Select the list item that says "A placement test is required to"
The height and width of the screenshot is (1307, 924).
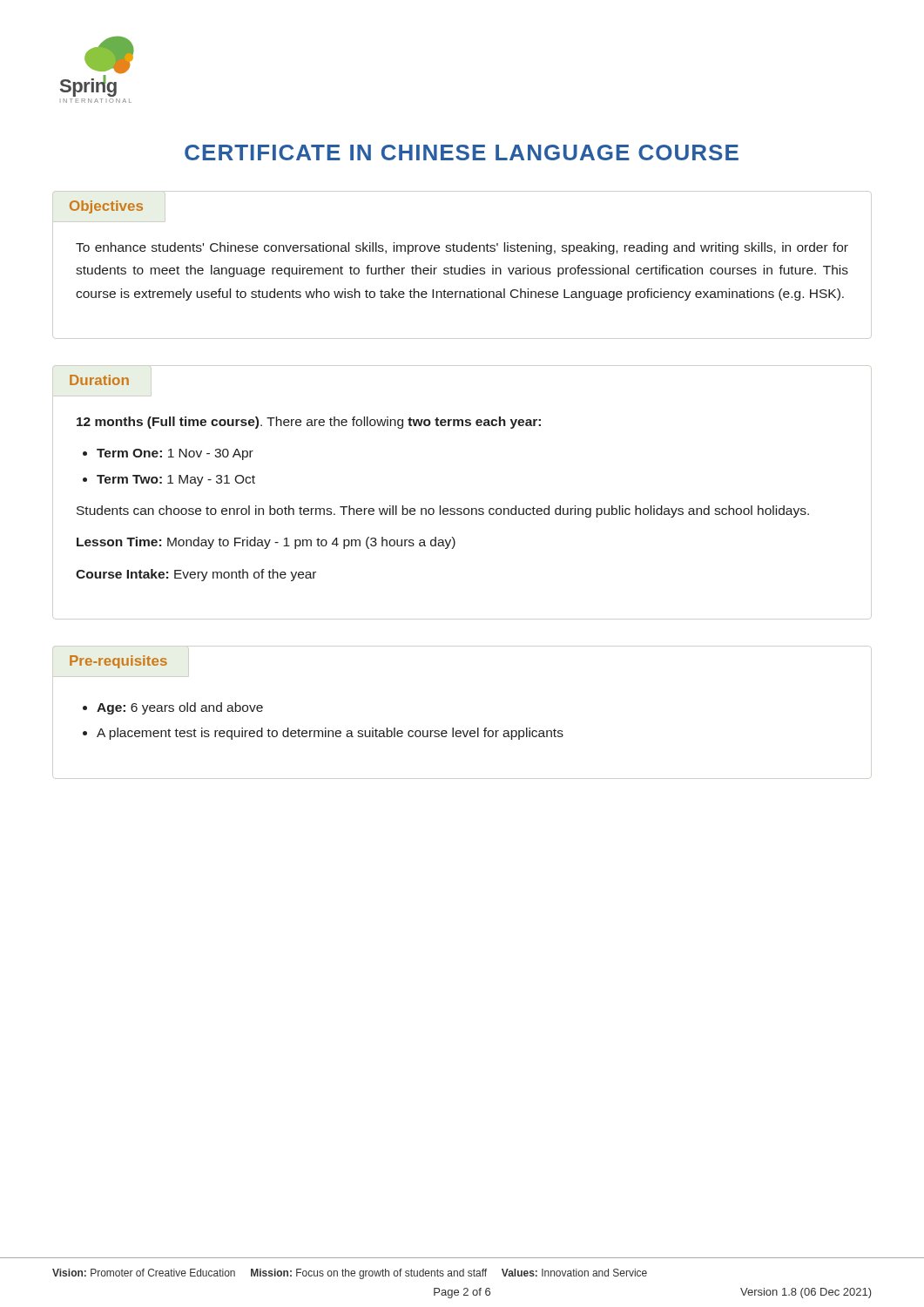[x=330, y=733]
